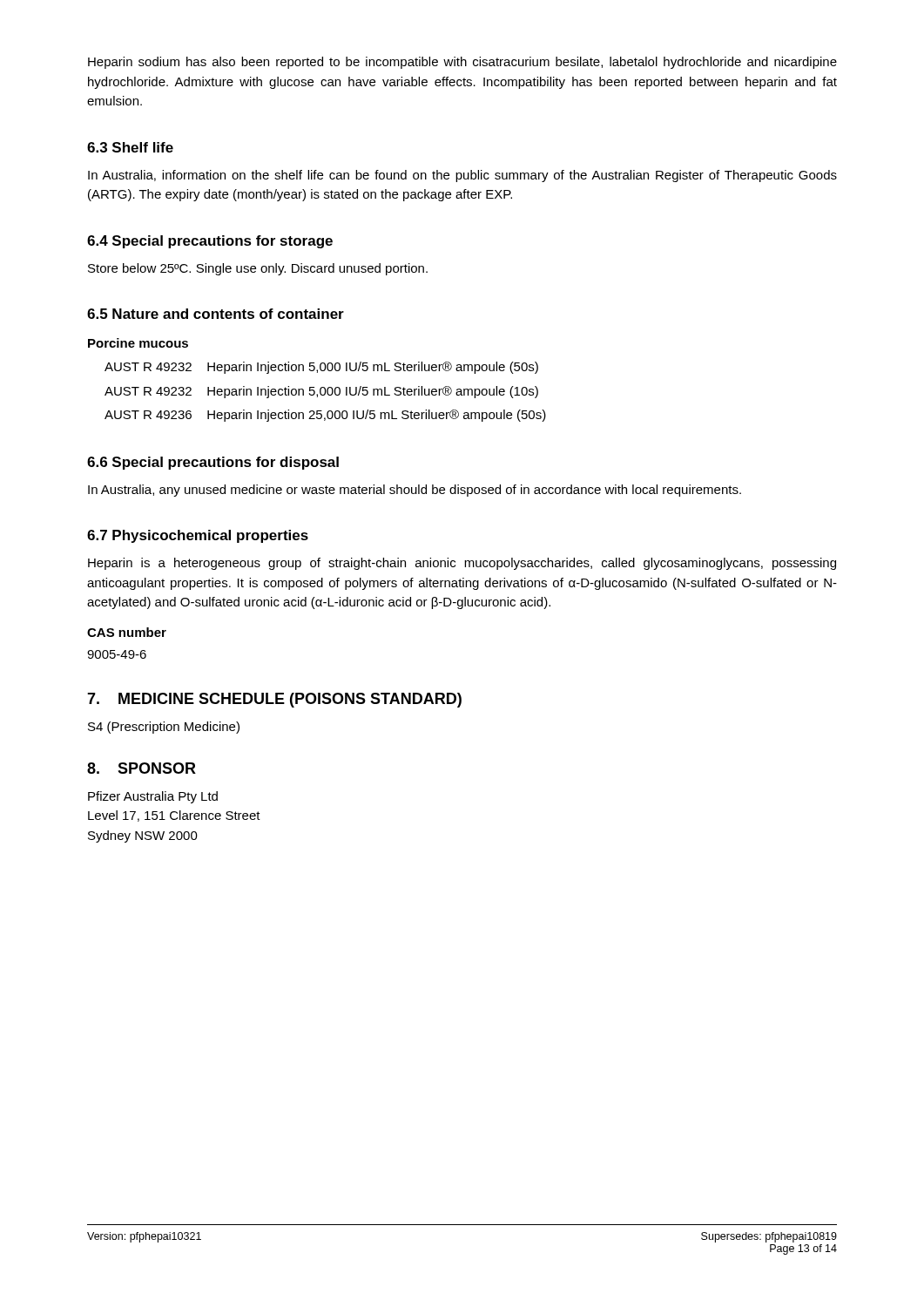Locate the text starting "Porcine mucous"
The width and height of the screenshot is (924, 1307).
[x=138, y=343]
